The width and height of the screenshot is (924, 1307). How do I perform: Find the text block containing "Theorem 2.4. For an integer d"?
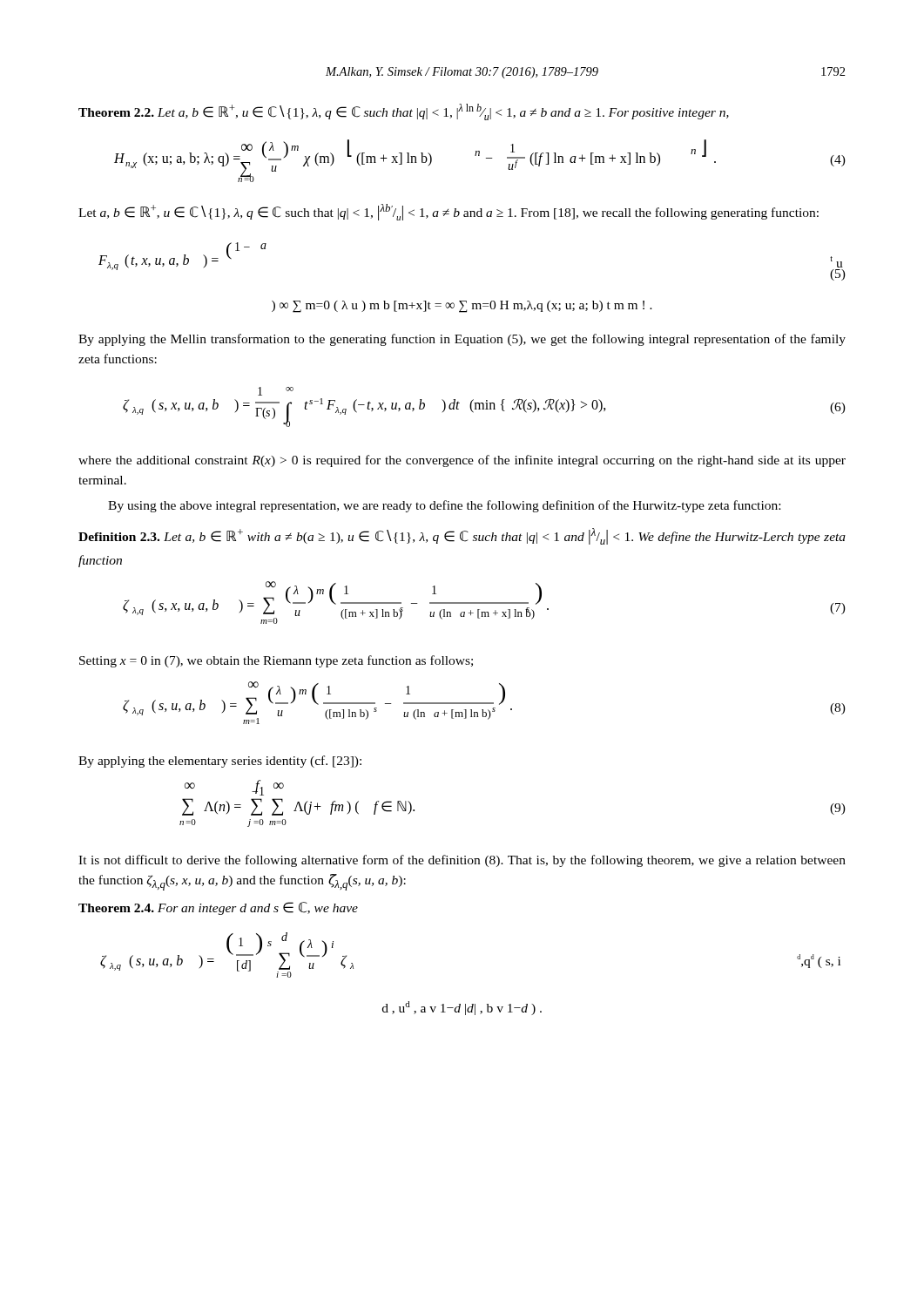[x=218, y=908]
